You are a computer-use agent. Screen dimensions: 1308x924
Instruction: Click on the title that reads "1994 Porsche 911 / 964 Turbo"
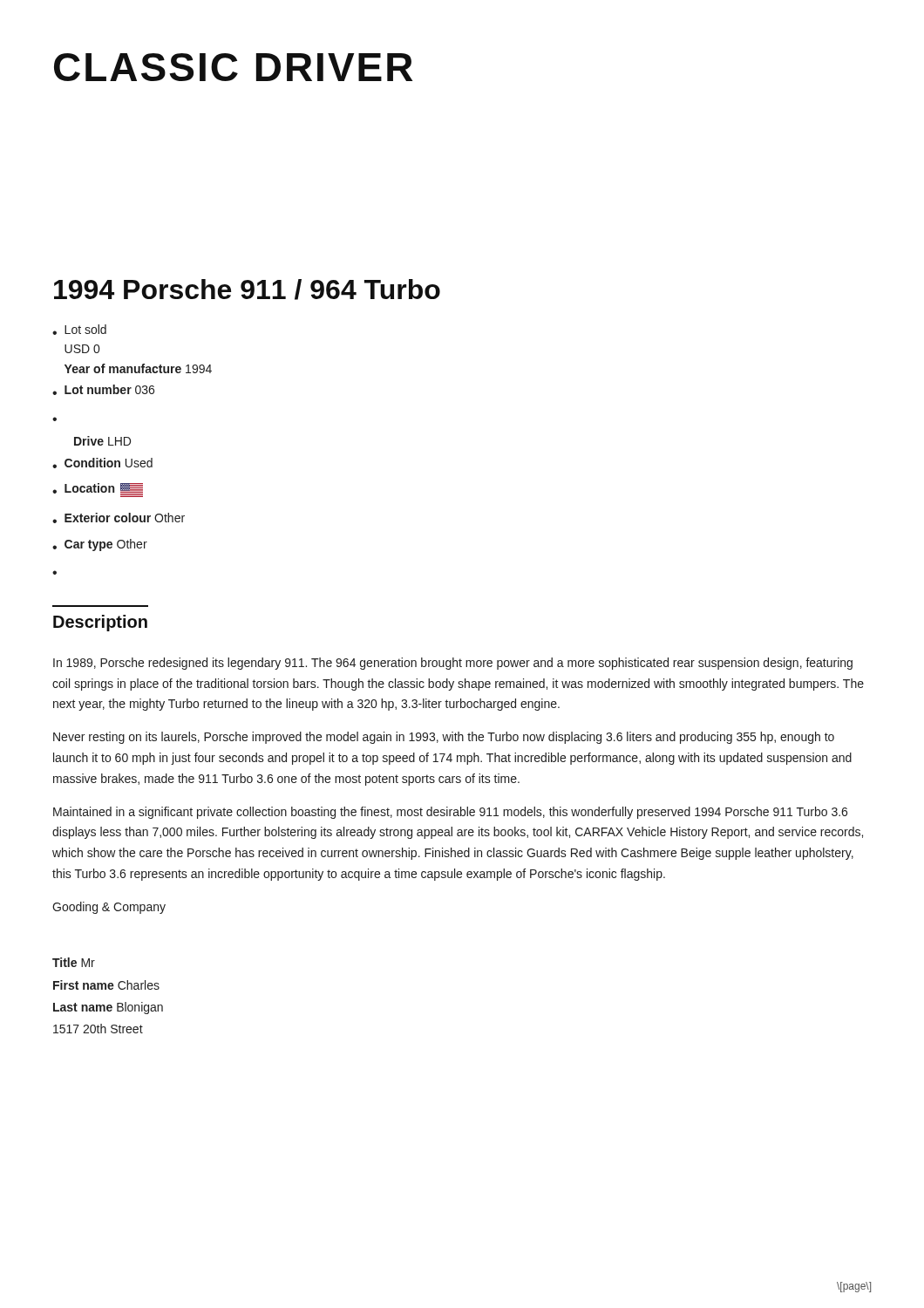click(x=247, y=290)
